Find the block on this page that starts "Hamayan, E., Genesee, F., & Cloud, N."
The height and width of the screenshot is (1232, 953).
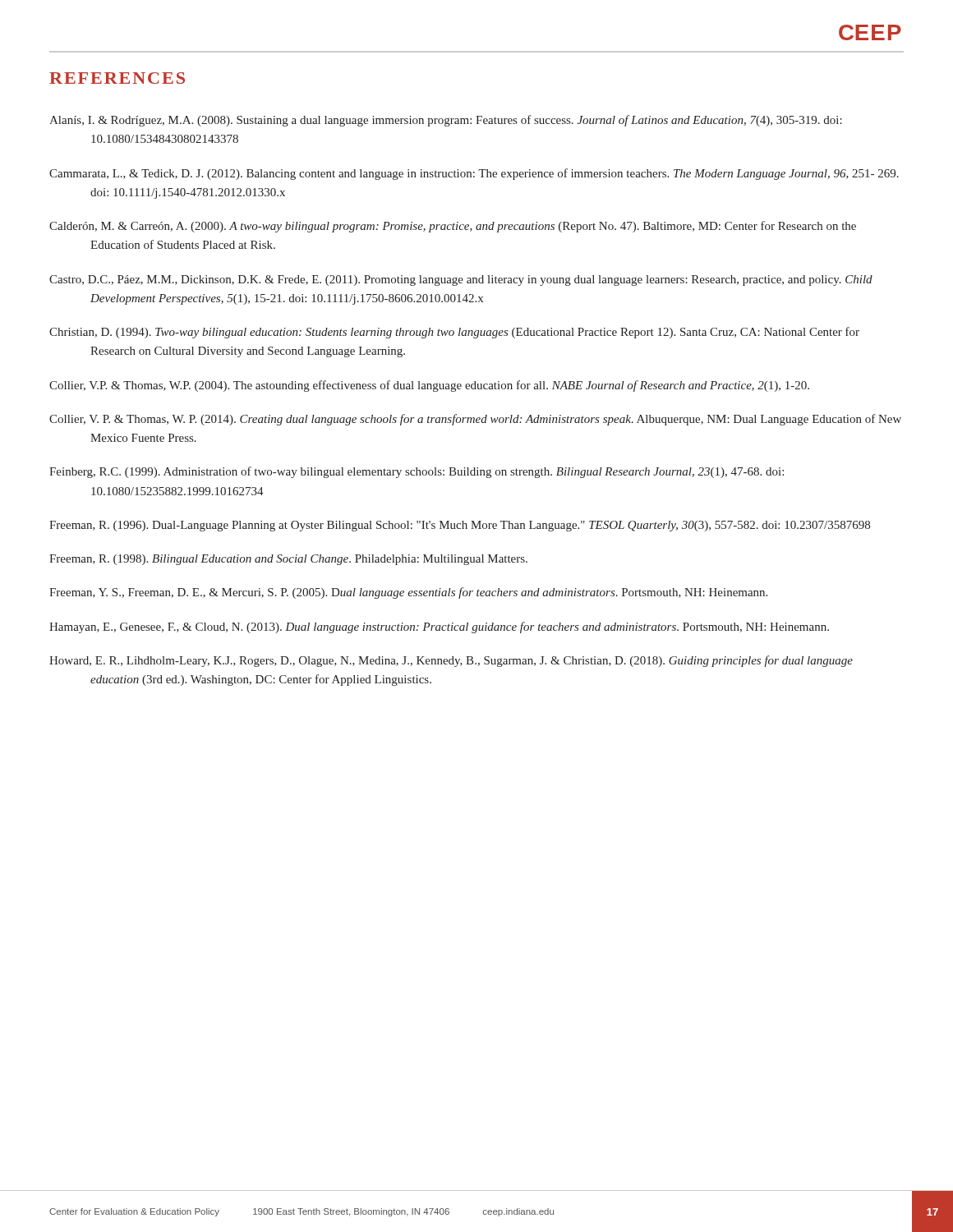[x=439, y=626]
